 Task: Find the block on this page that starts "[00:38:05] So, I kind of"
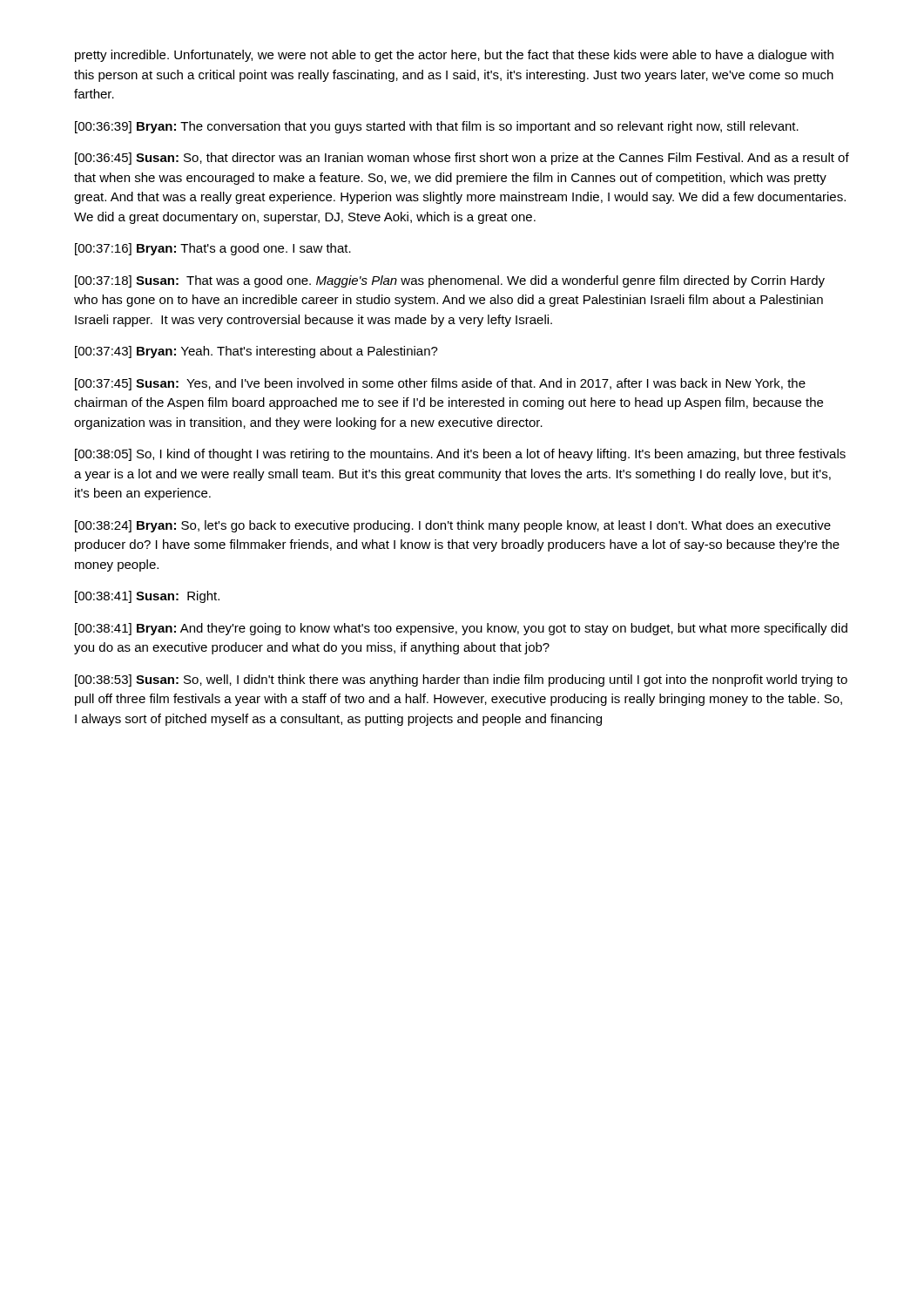pyautogui.click(x=460, y=473)
